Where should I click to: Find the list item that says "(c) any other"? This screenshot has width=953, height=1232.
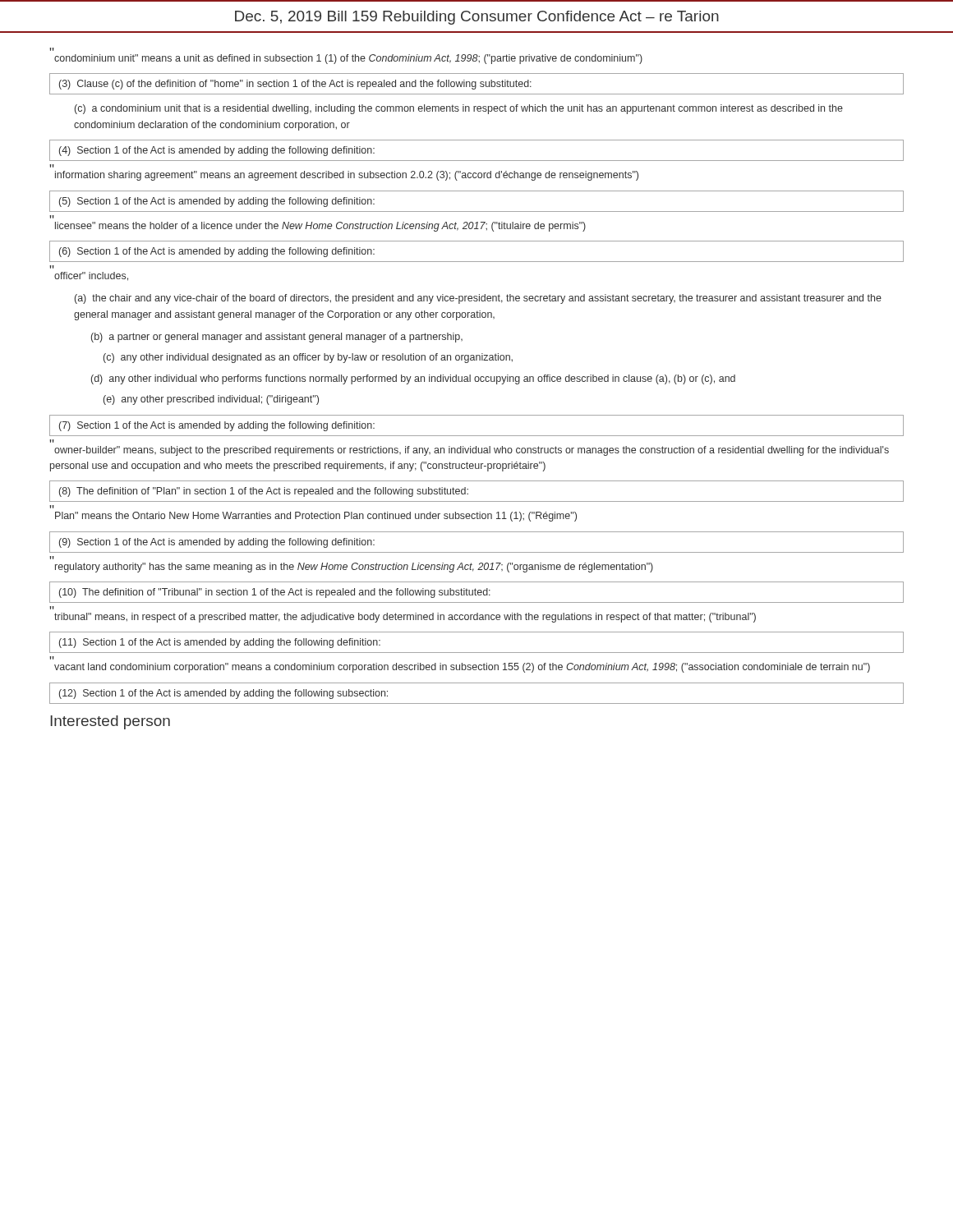click(x=308, y=358)
